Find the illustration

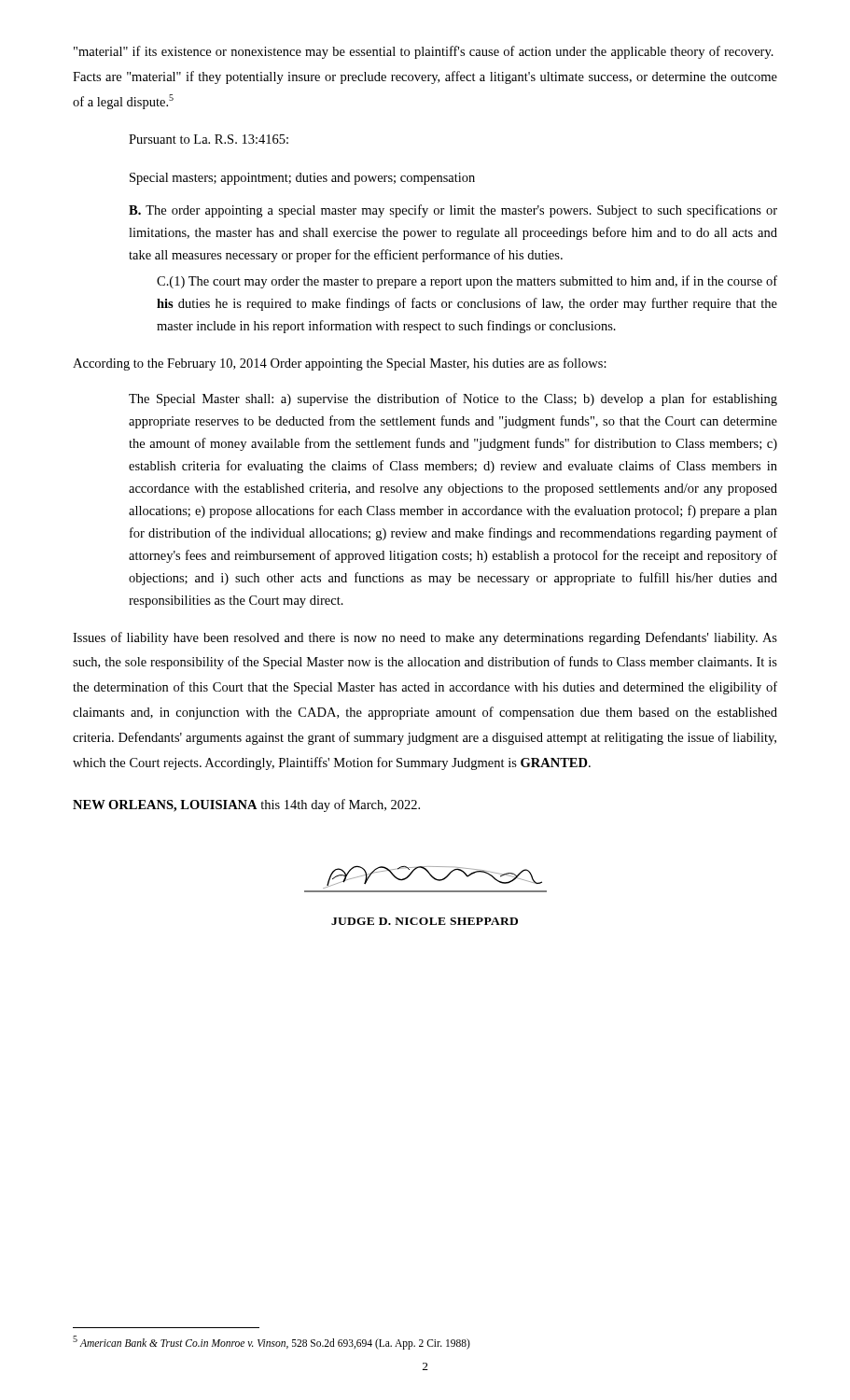click(425, 878)
